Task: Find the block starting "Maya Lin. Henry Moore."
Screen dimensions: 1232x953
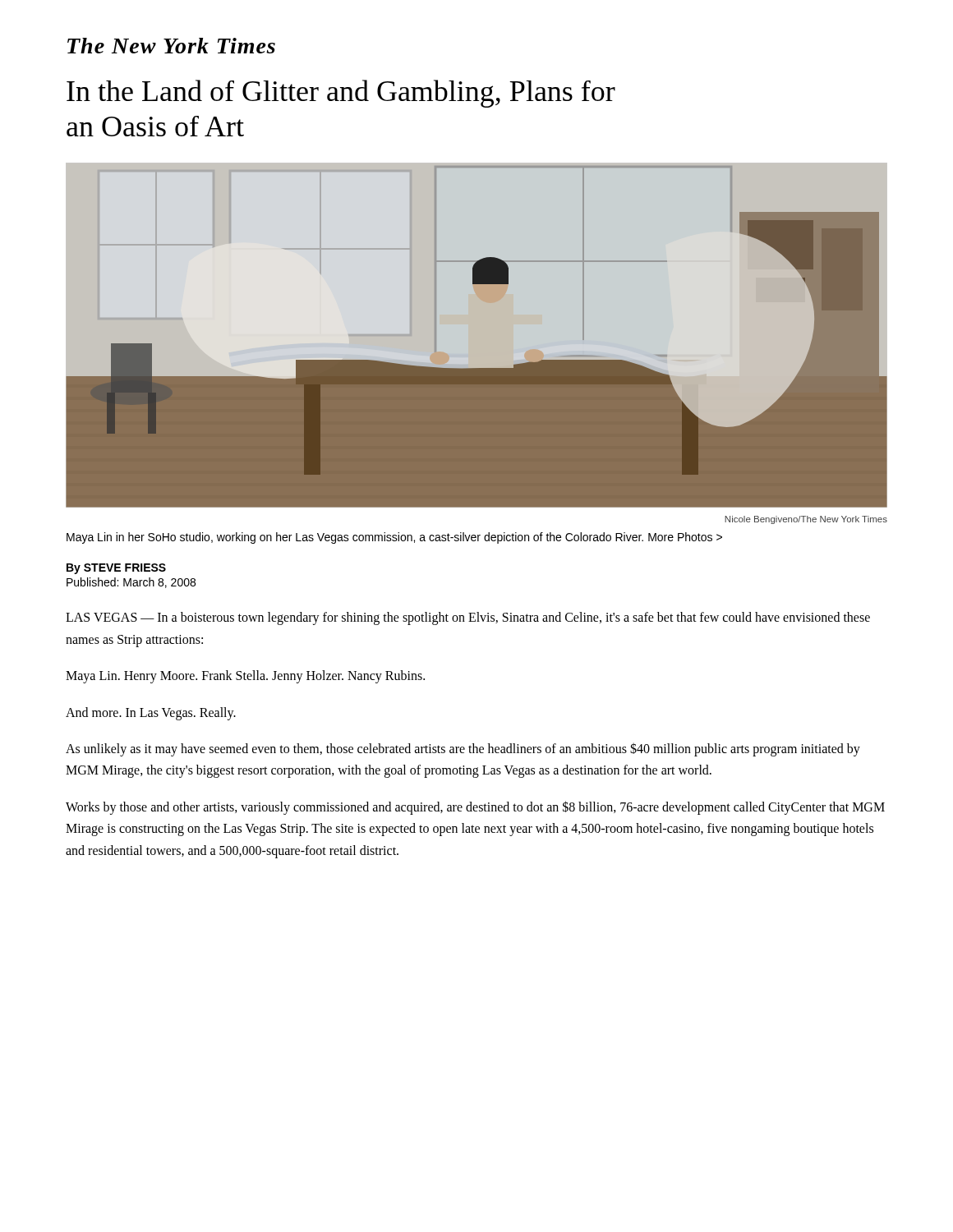Action: (245, 677)
